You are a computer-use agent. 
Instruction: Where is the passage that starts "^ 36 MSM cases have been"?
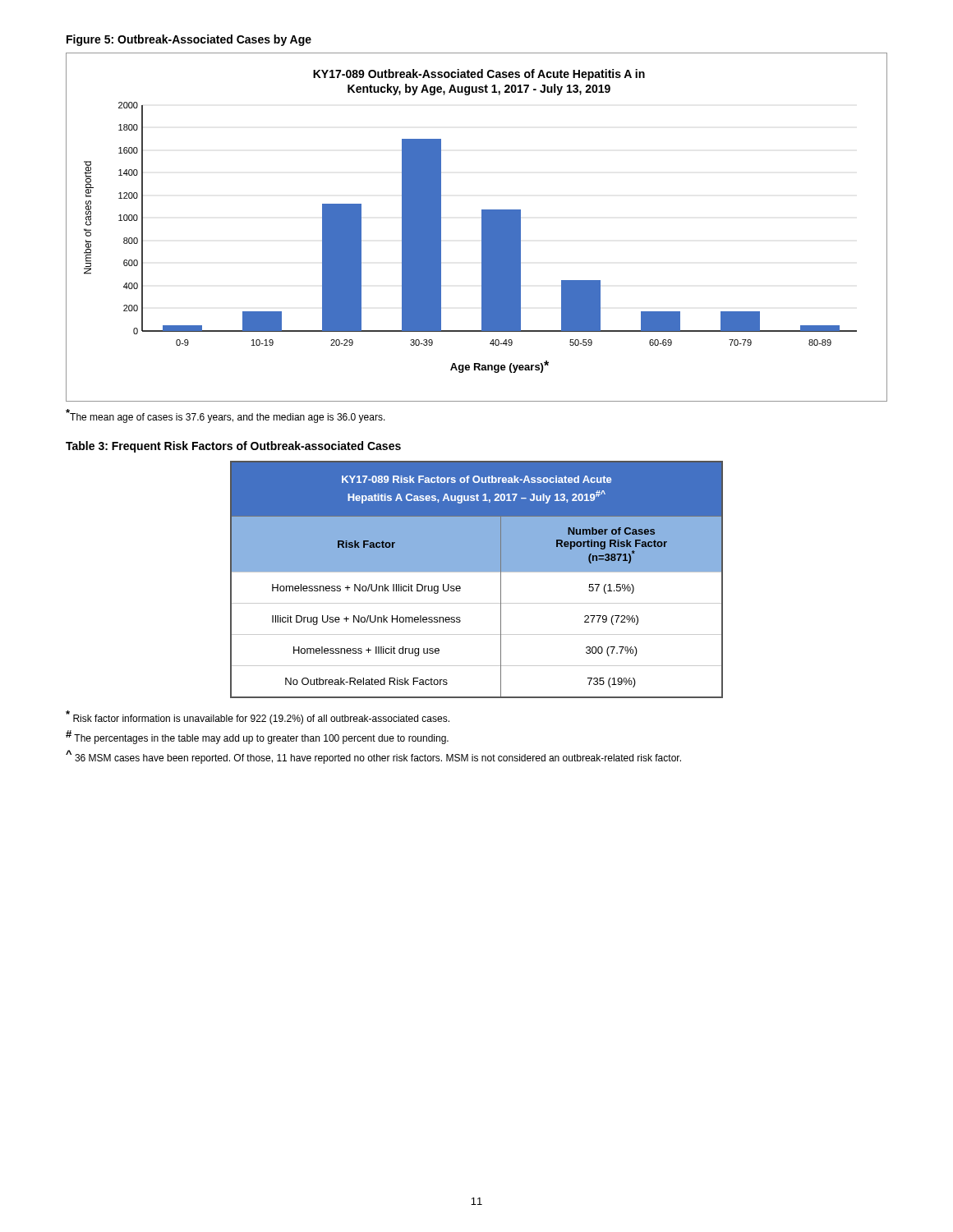pyautogui.click(x=374, y=756)
